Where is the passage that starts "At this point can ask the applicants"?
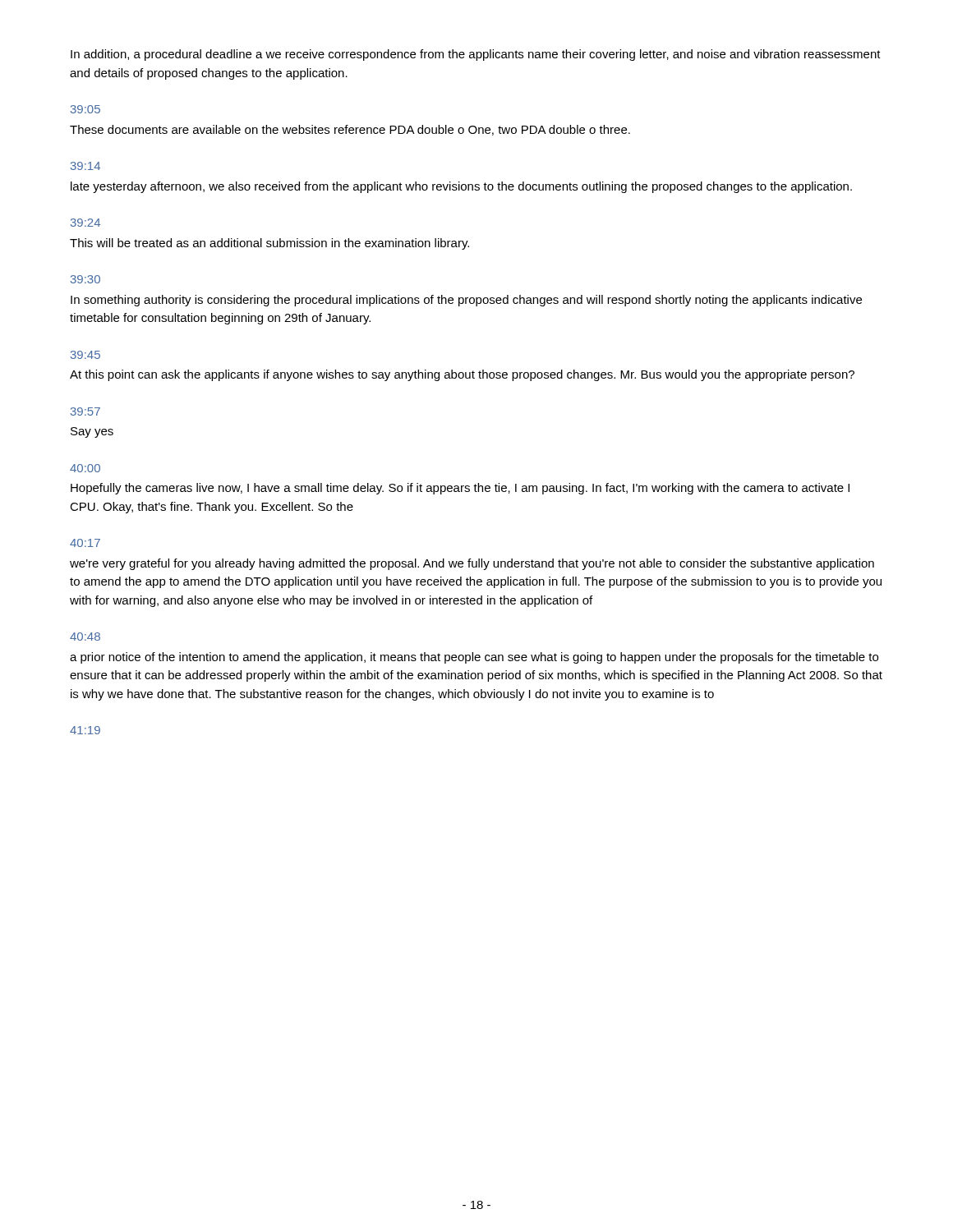Viewport: 953px width, 1232px height. [462, 374]
